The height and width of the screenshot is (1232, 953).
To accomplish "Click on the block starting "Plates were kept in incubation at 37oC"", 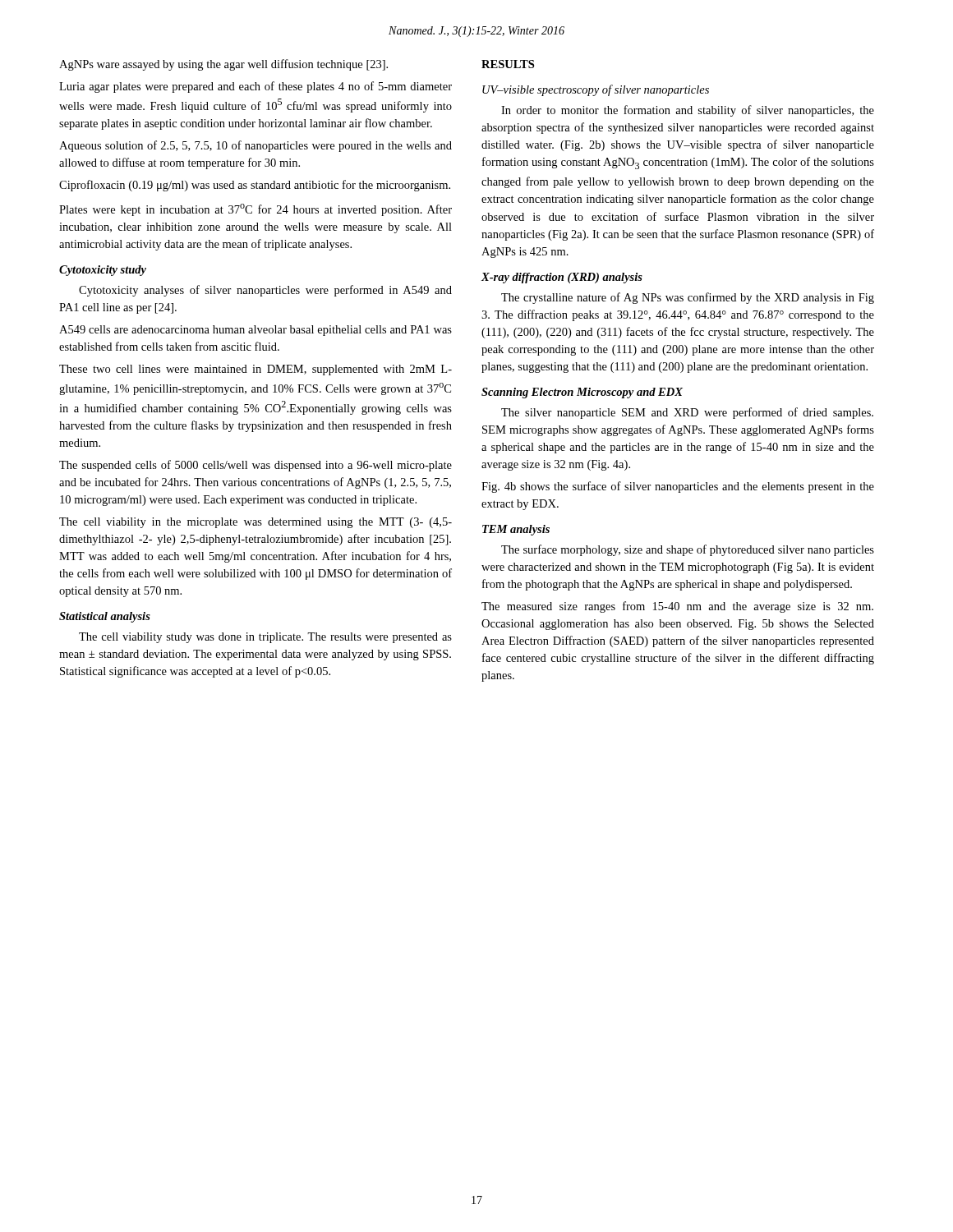I will [255, 226].
